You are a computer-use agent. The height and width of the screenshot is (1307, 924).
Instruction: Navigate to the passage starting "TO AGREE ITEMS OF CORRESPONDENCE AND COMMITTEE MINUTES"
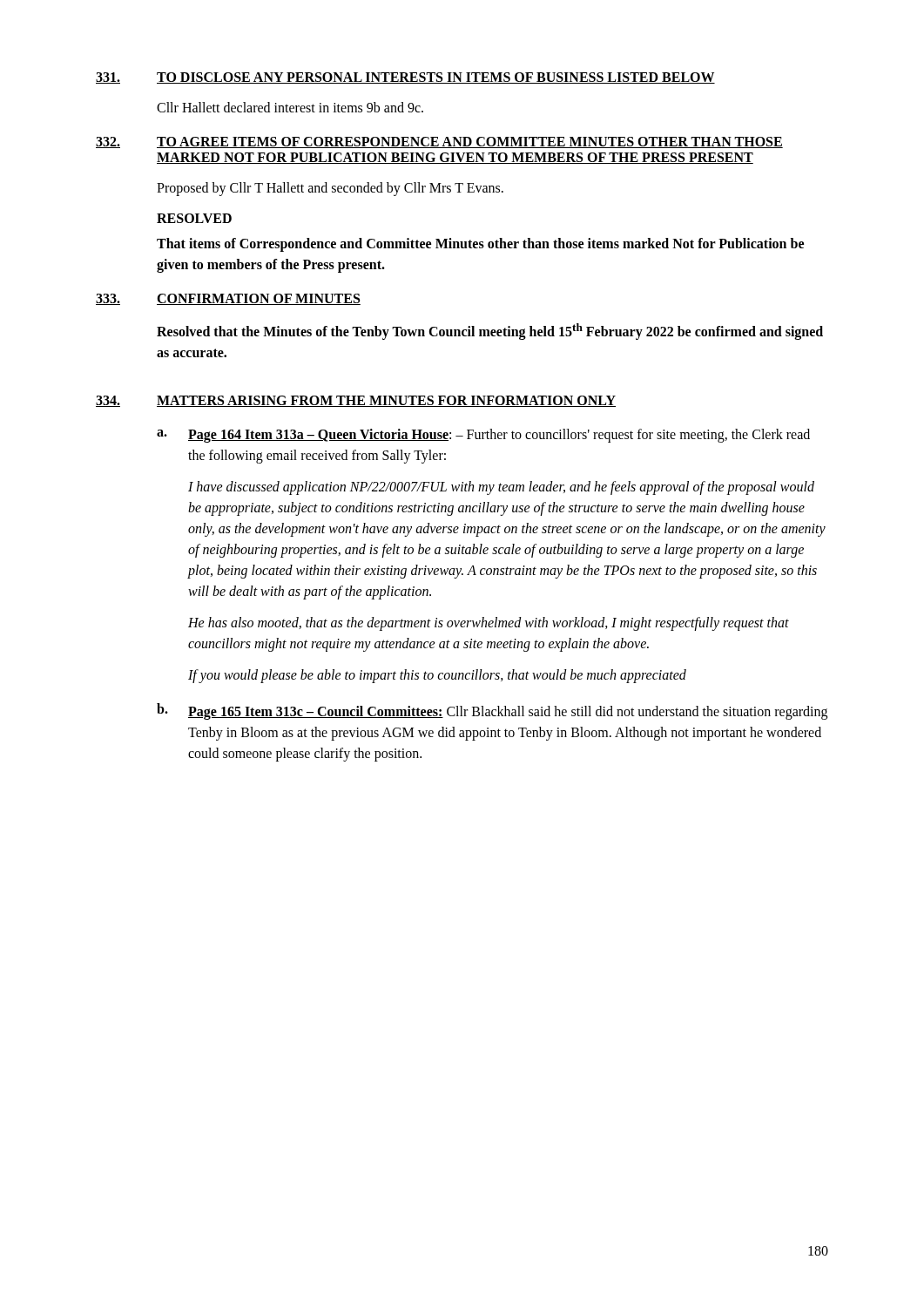[470, 142]
